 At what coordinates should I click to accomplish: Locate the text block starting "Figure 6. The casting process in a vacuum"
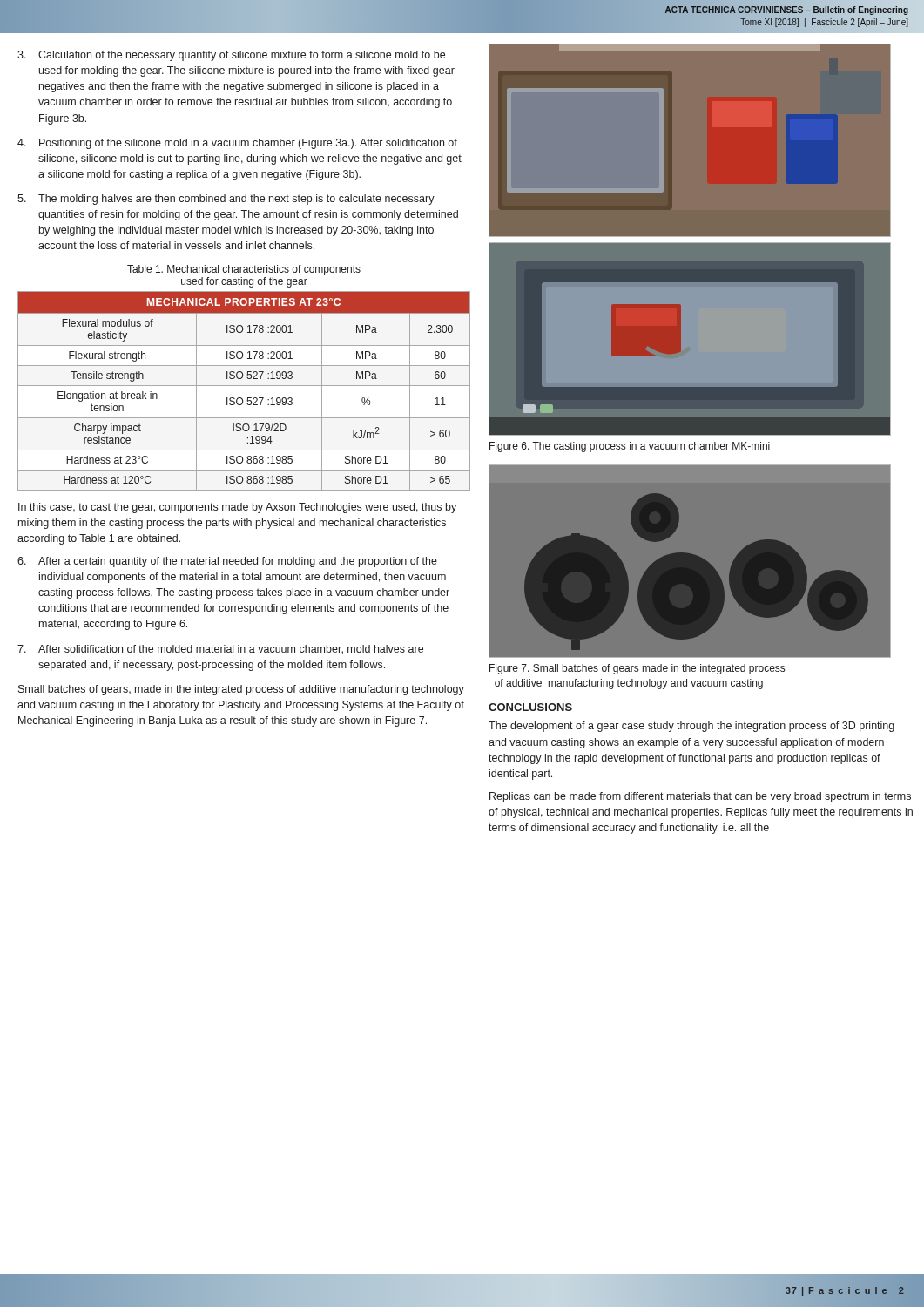629,446
